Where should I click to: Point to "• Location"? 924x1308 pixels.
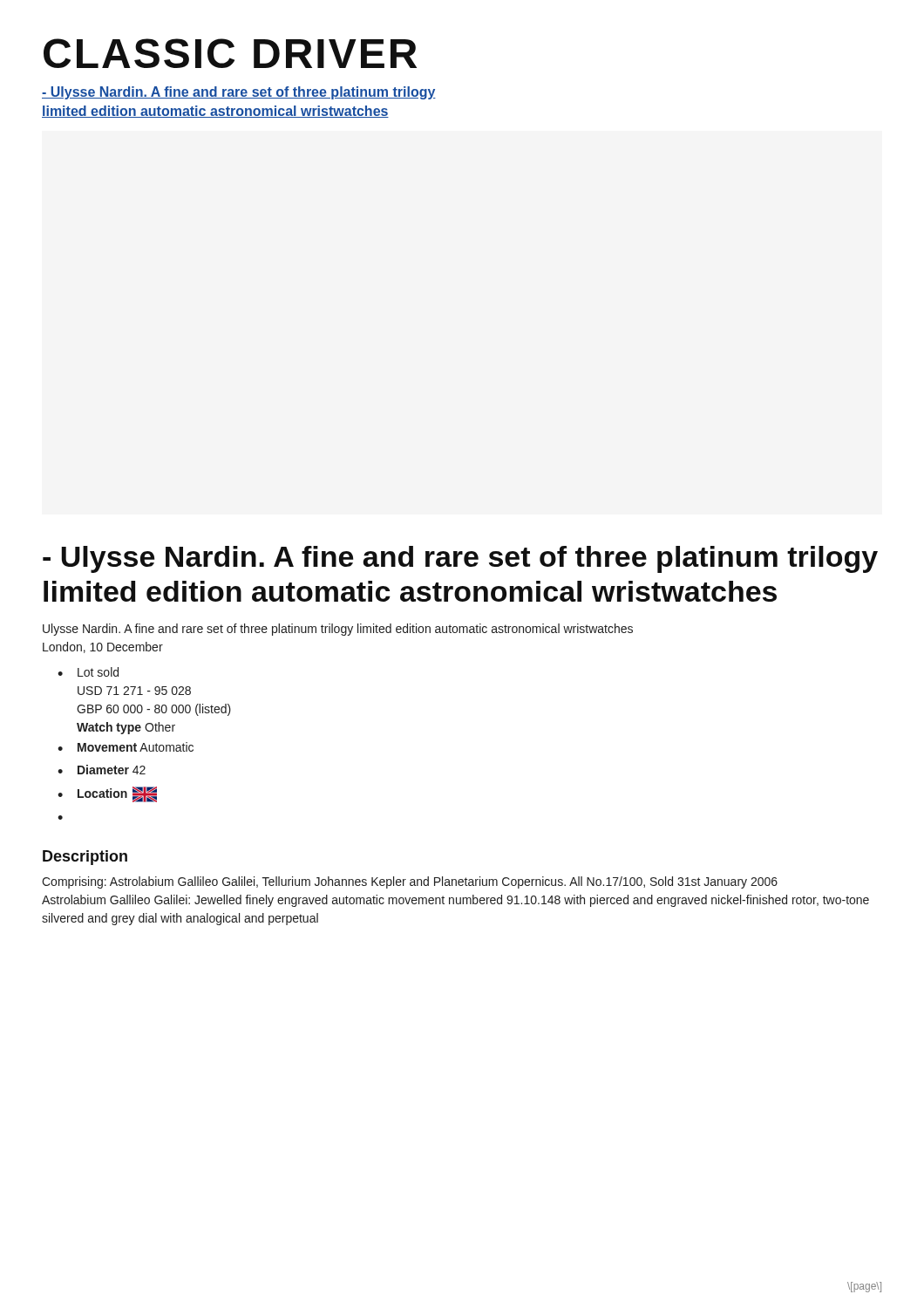(107, 794)
